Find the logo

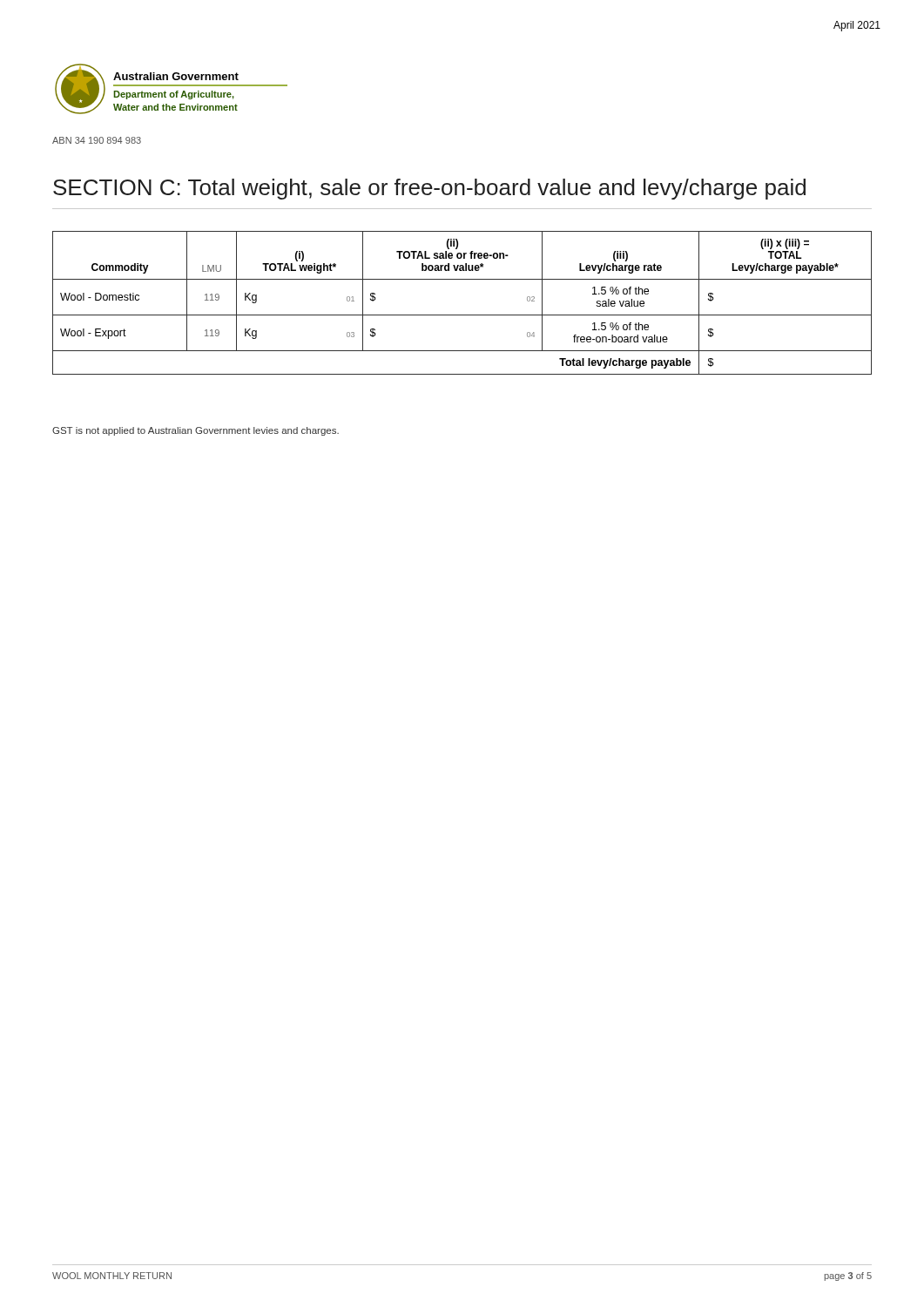[174, 89]
